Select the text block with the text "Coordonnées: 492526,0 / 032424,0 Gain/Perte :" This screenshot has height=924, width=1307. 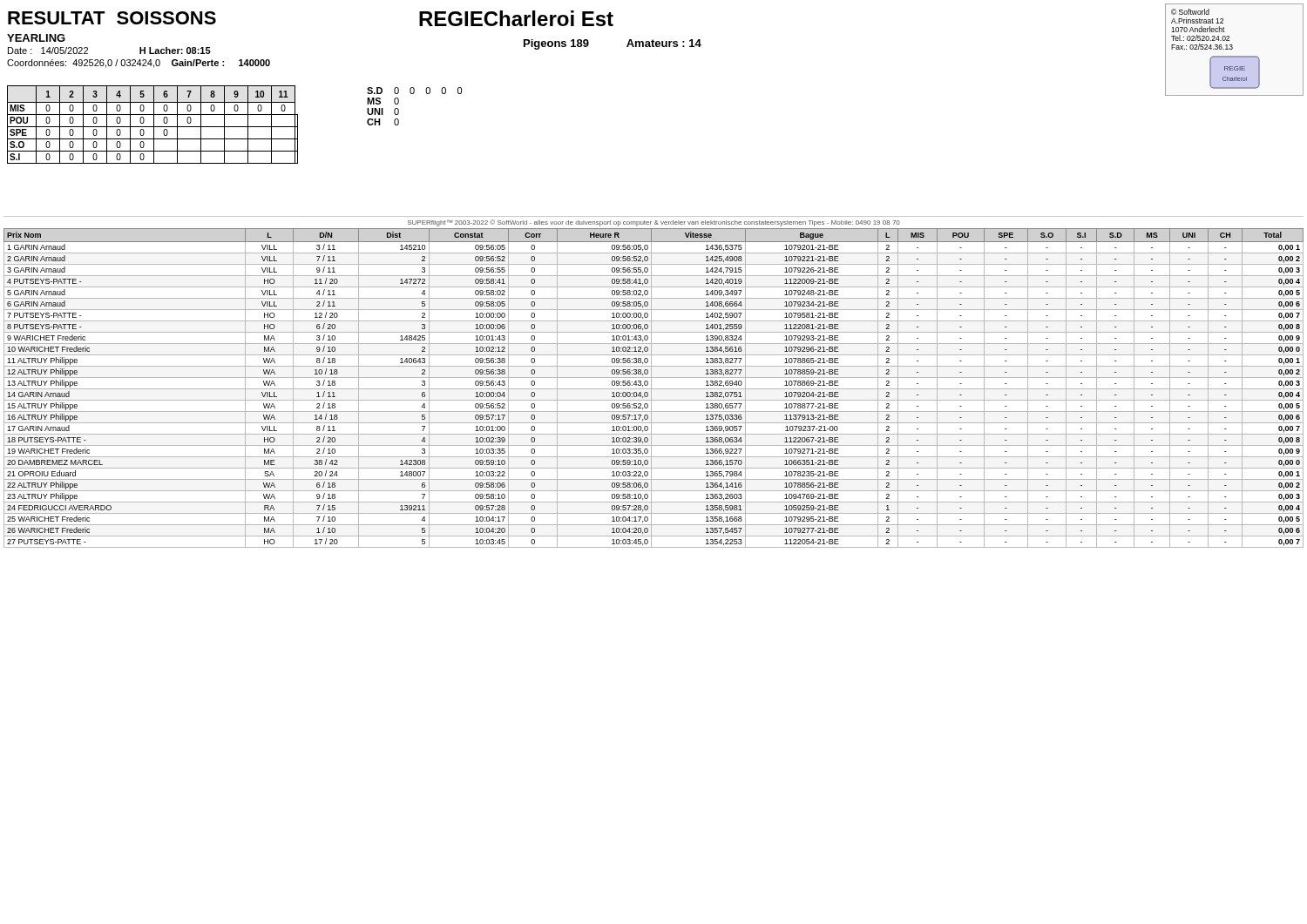click(x=139, y=63)
